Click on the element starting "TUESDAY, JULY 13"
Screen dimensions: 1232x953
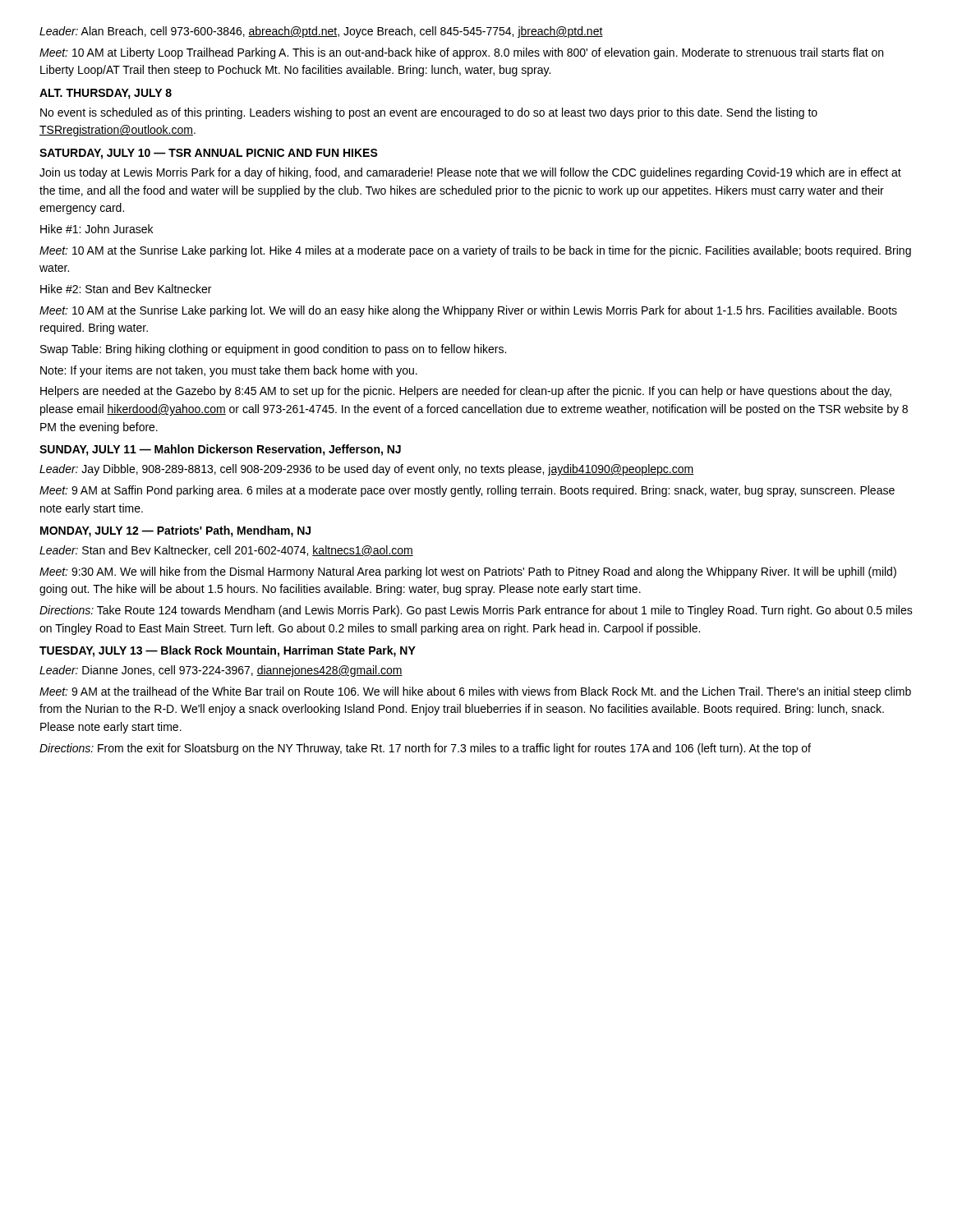click(227, 651)
